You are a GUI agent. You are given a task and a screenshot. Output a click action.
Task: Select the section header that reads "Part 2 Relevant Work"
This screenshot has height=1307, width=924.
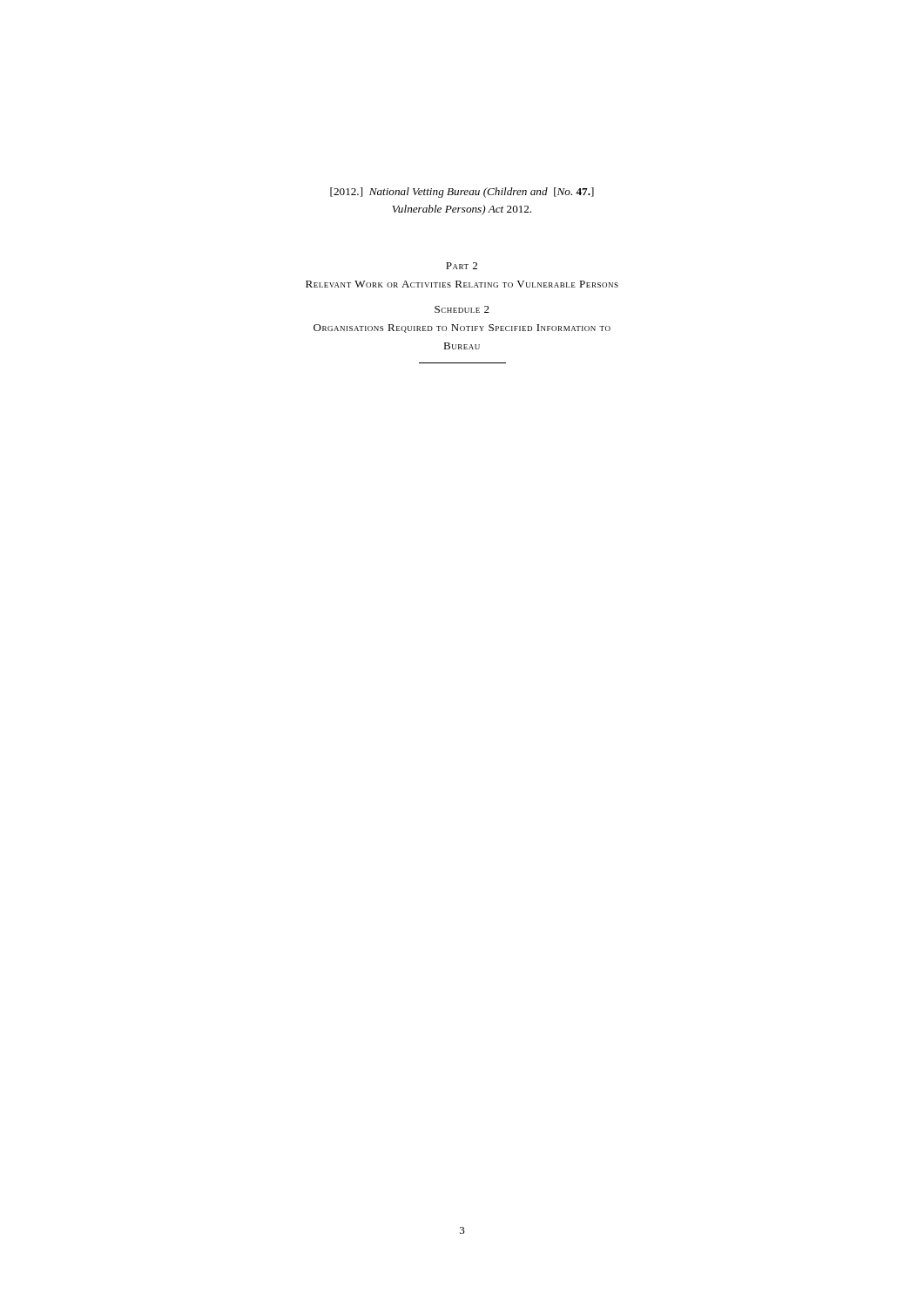point(462,275)
